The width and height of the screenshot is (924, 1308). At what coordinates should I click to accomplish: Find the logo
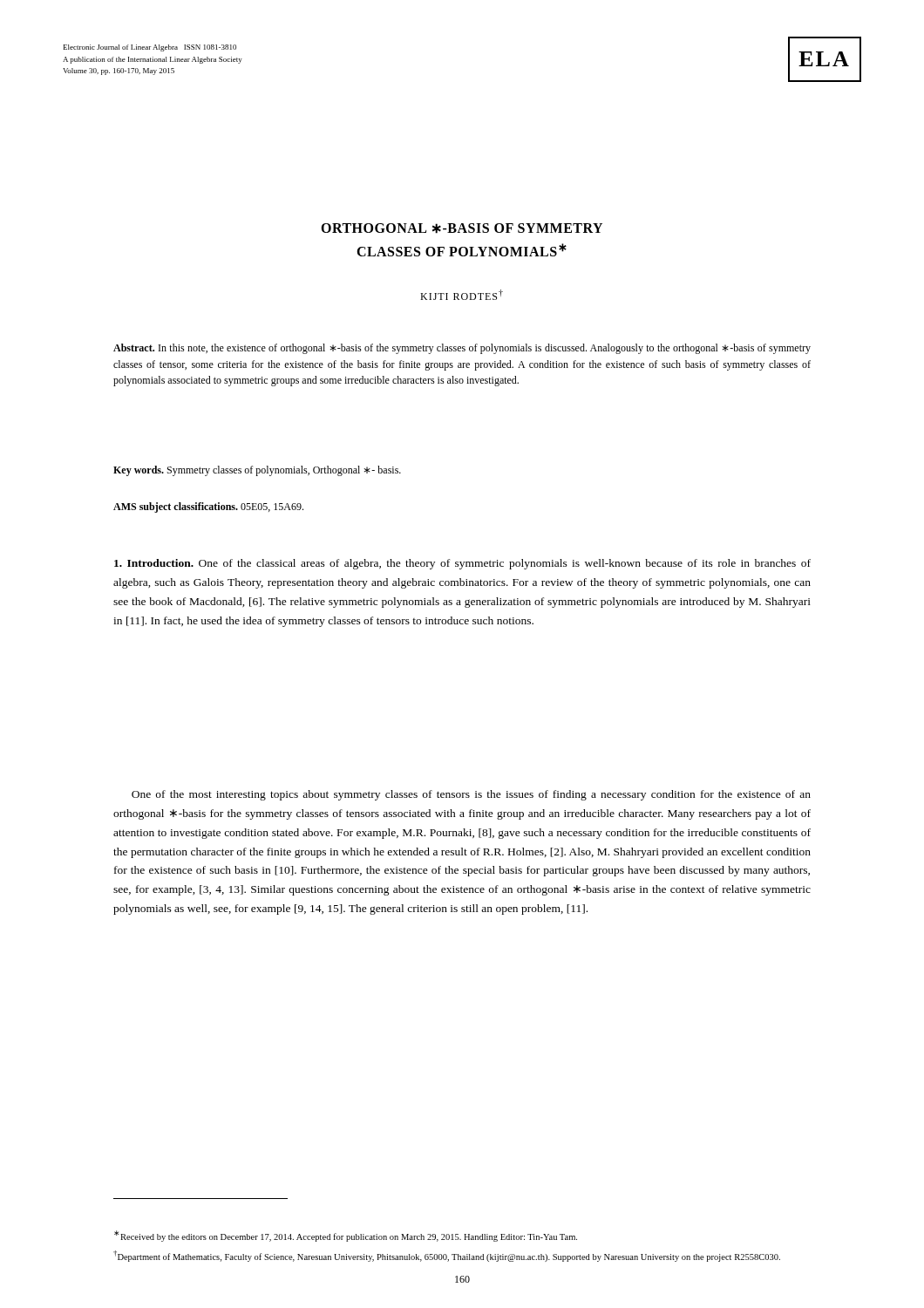(825, 59)
